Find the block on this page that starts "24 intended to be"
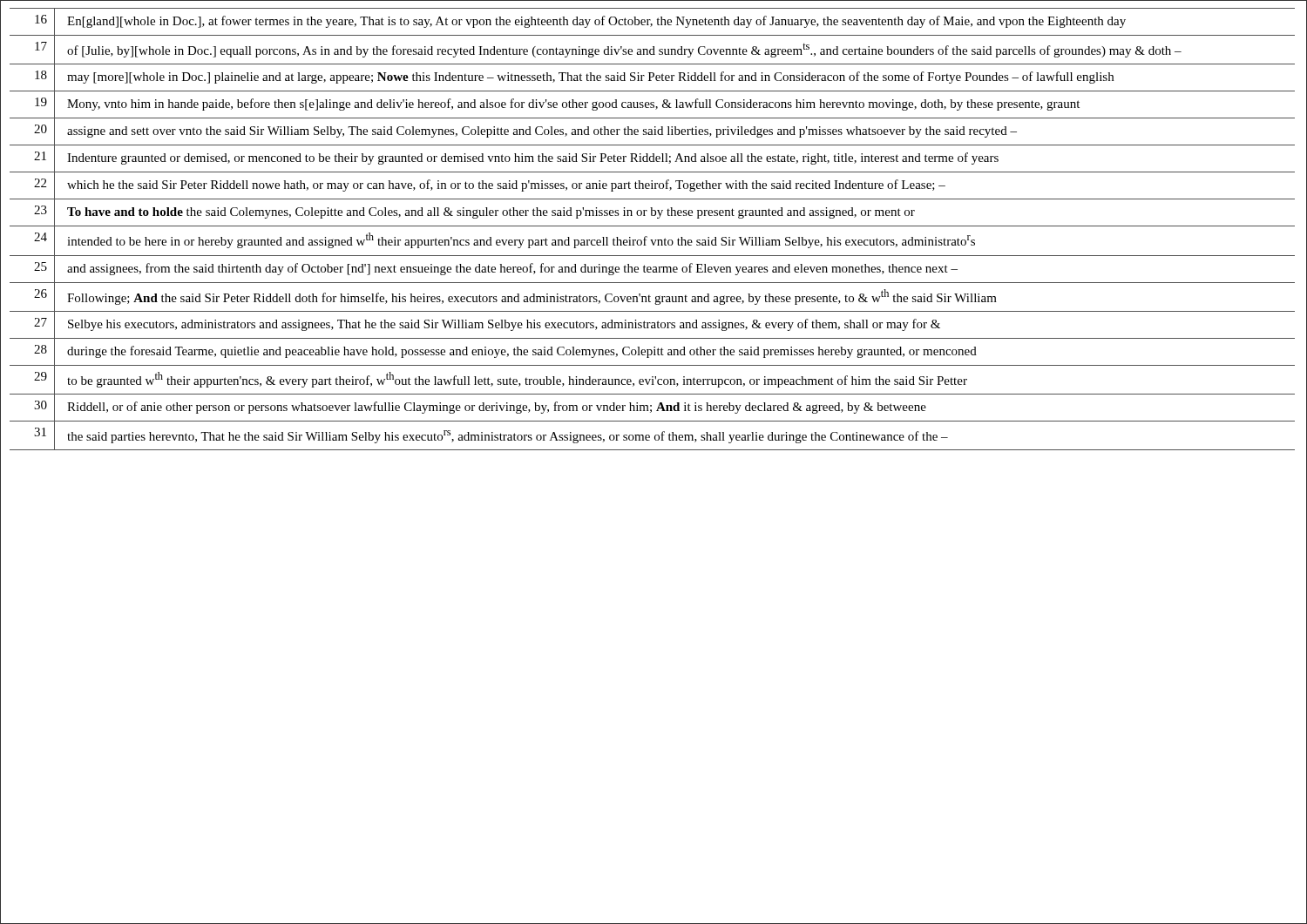This screenshot has width=1307, height=924. pyautogui.click(x=652, y=241)
